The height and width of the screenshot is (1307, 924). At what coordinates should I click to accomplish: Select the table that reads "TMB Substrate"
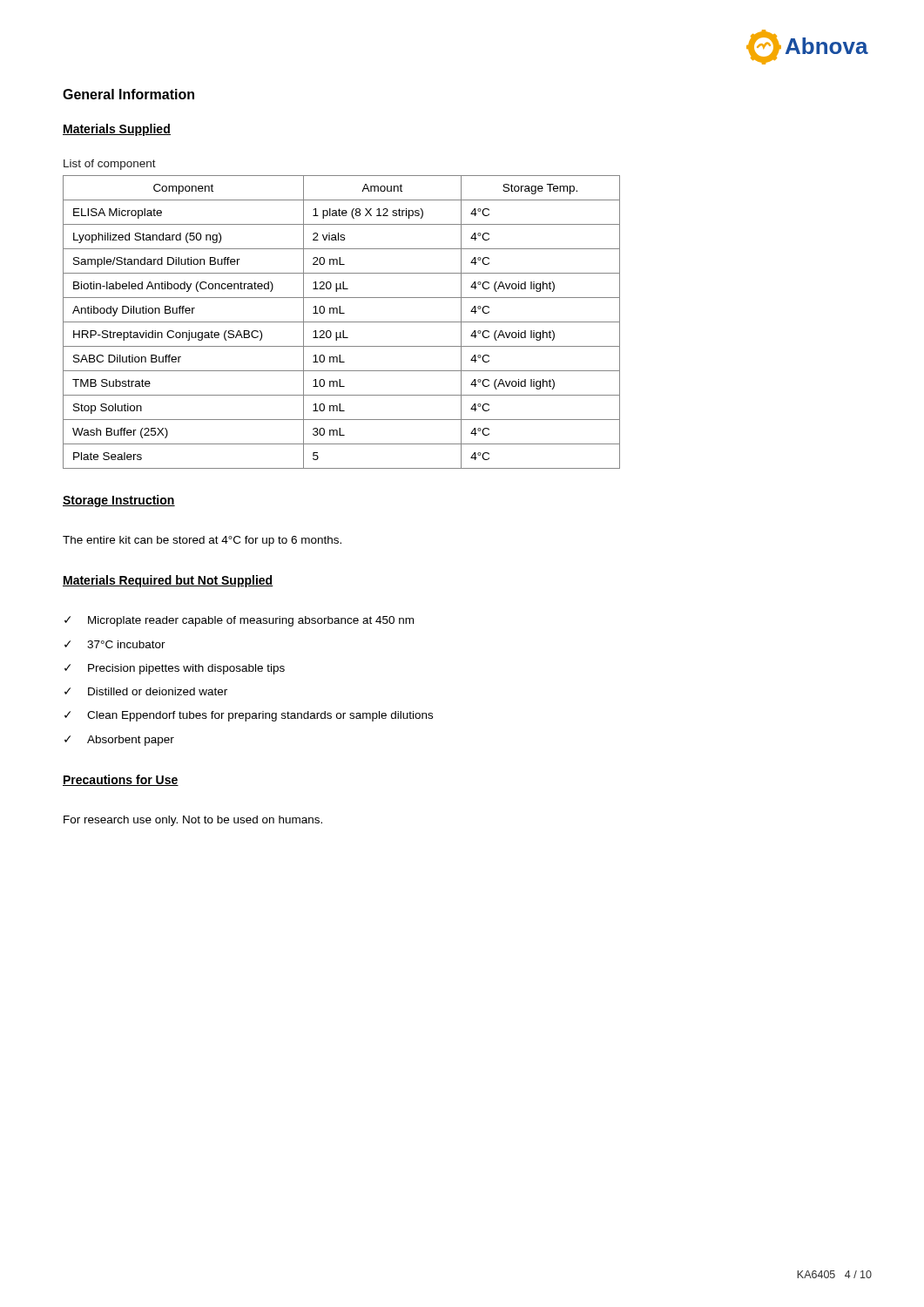coord(462,322)
